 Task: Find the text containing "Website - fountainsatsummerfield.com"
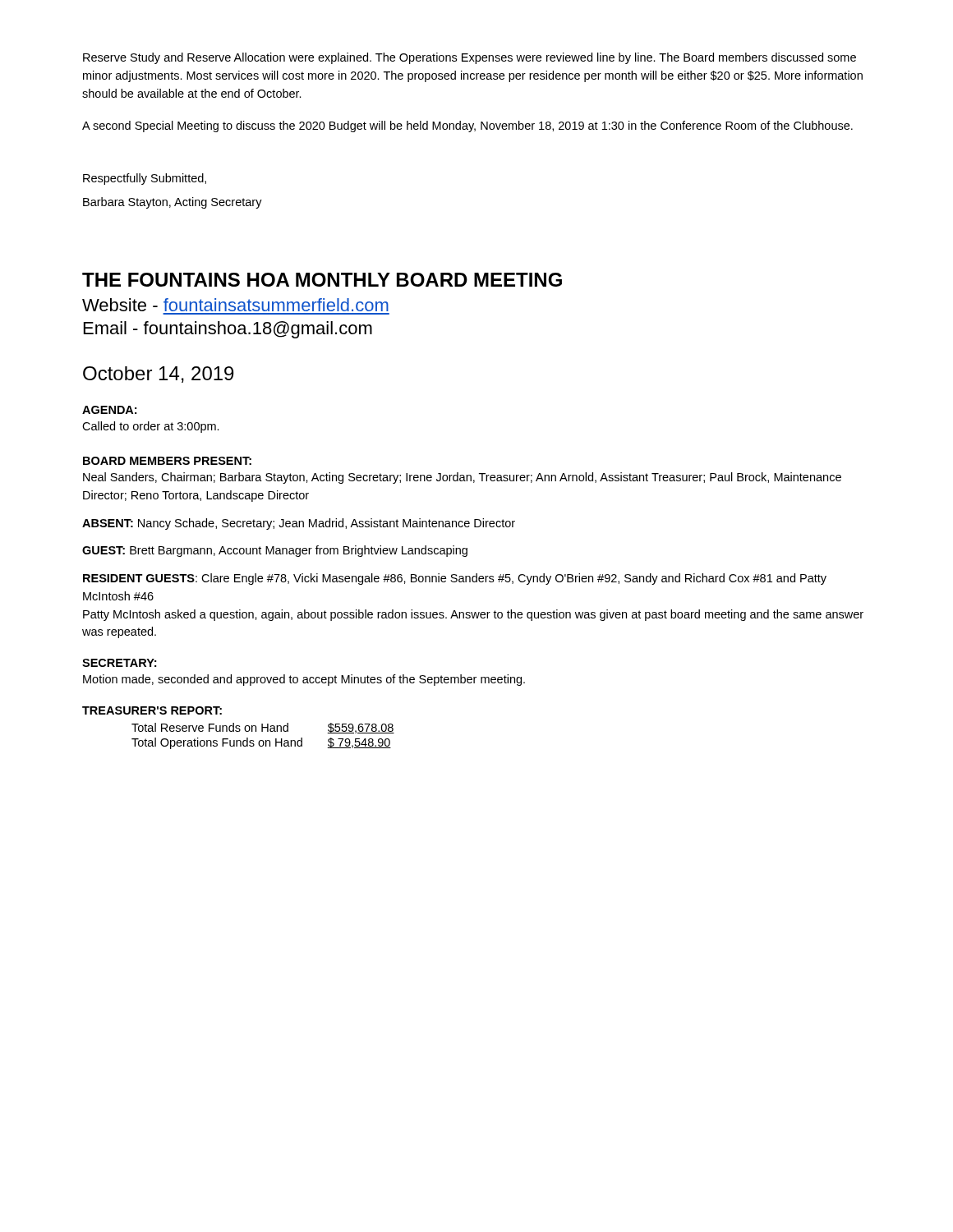(236, 305)
